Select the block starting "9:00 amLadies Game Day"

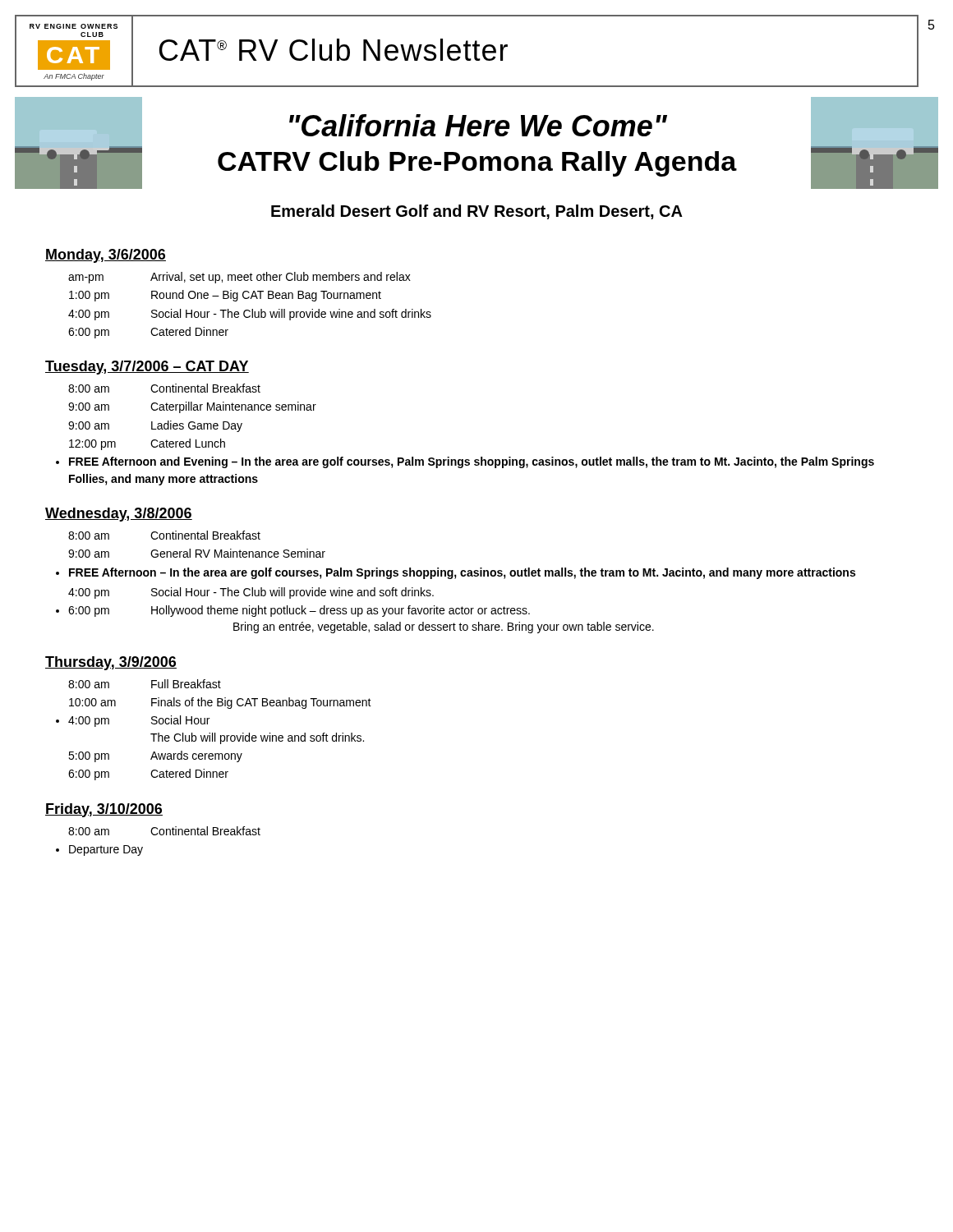[155, 425]
